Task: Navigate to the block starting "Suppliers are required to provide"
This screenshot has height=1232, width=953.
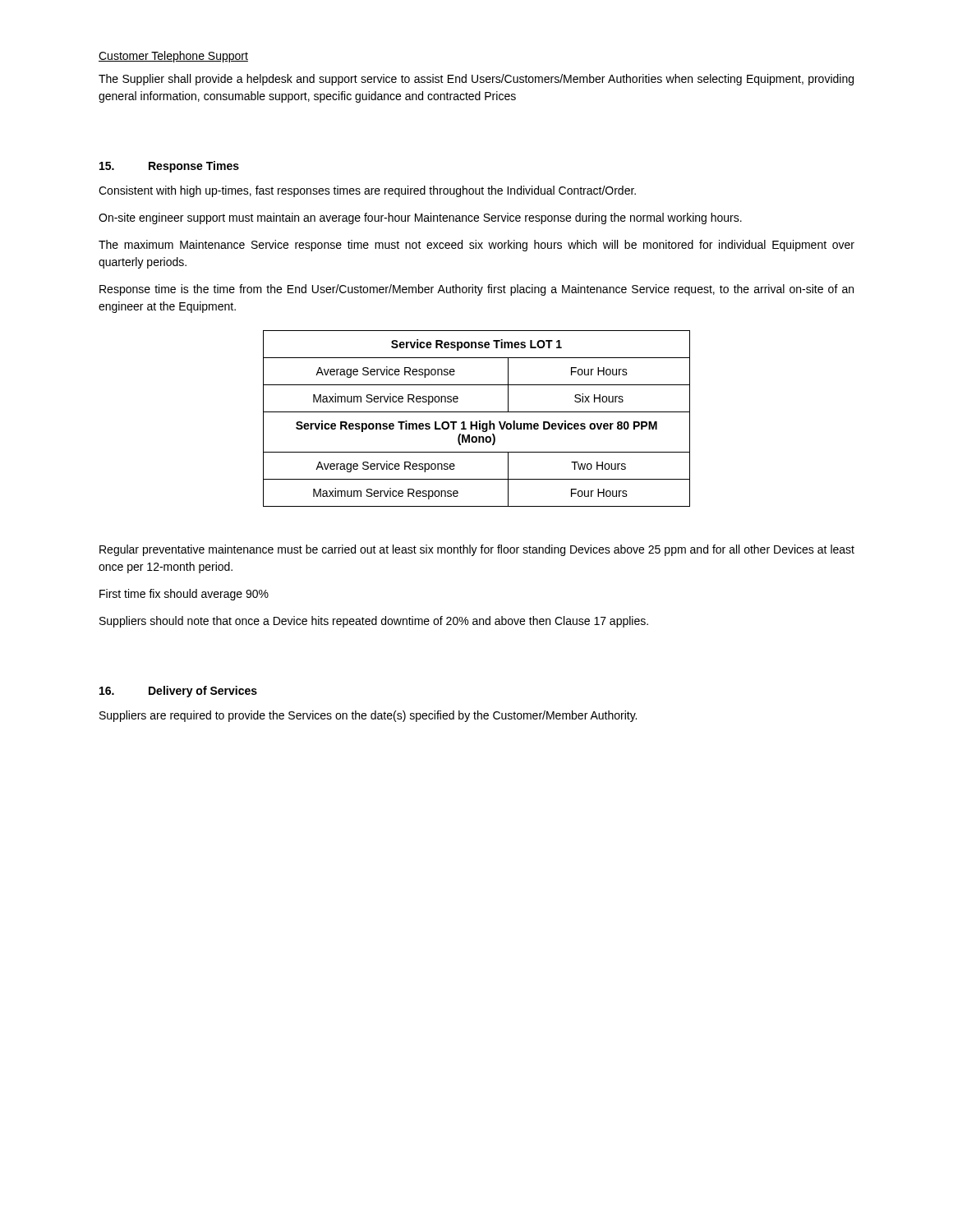Action: click(476, 716)
